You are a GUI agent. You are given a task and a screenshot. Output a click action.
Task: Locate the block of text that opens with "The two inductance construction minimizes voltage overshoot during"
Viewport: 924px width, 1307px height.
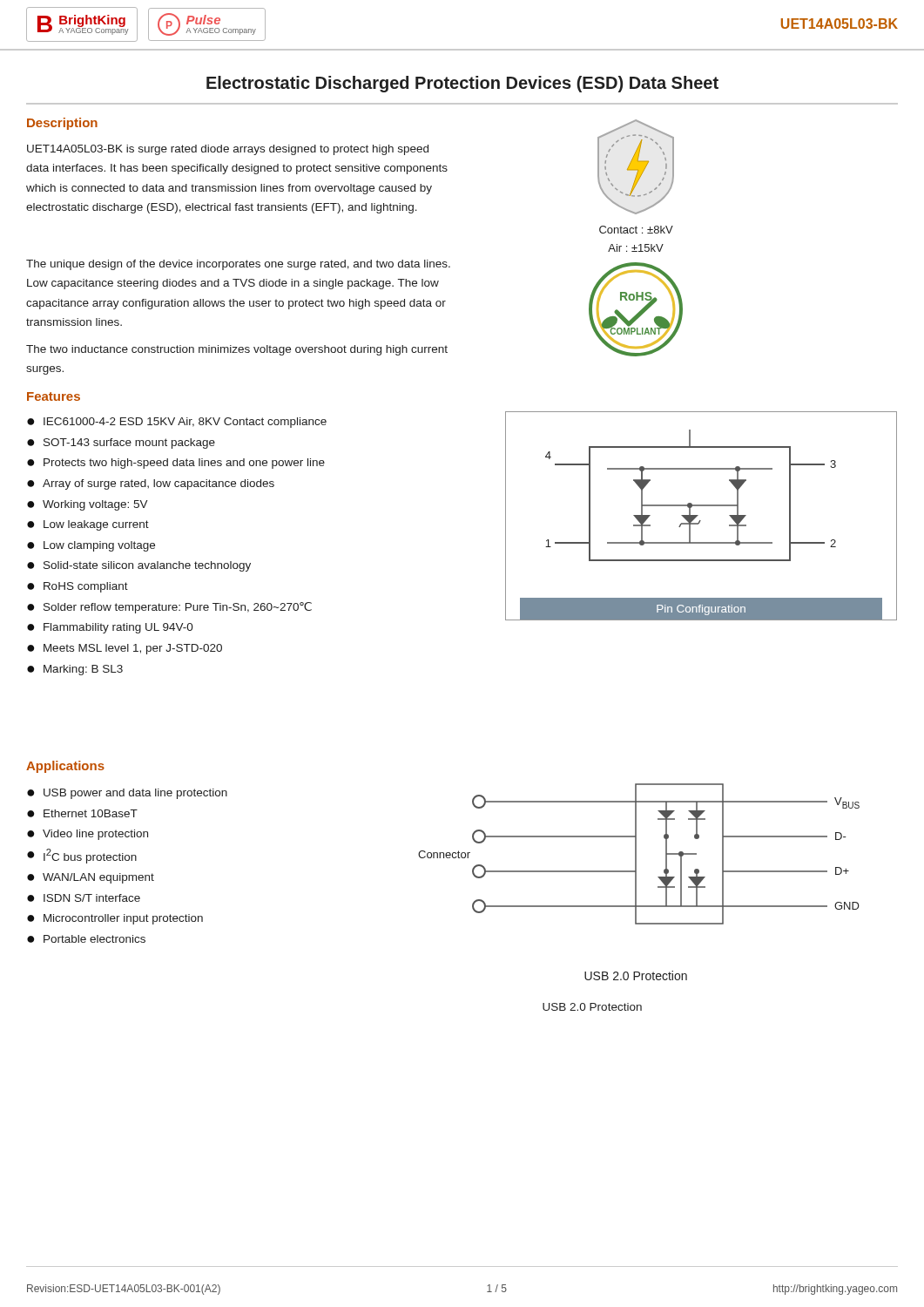(237, 359)
